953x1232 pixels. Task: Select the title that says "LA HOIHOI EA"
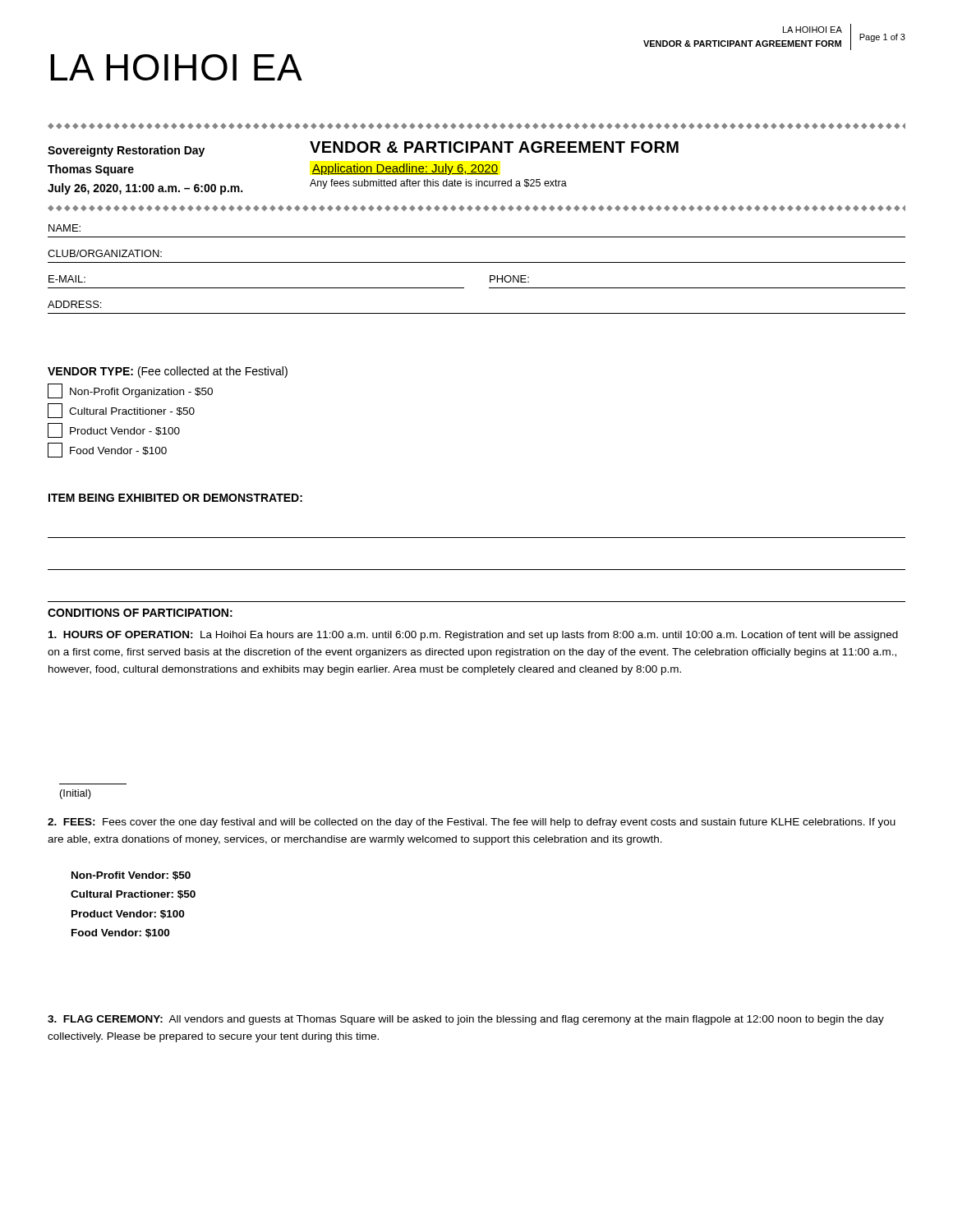[175, 67]
